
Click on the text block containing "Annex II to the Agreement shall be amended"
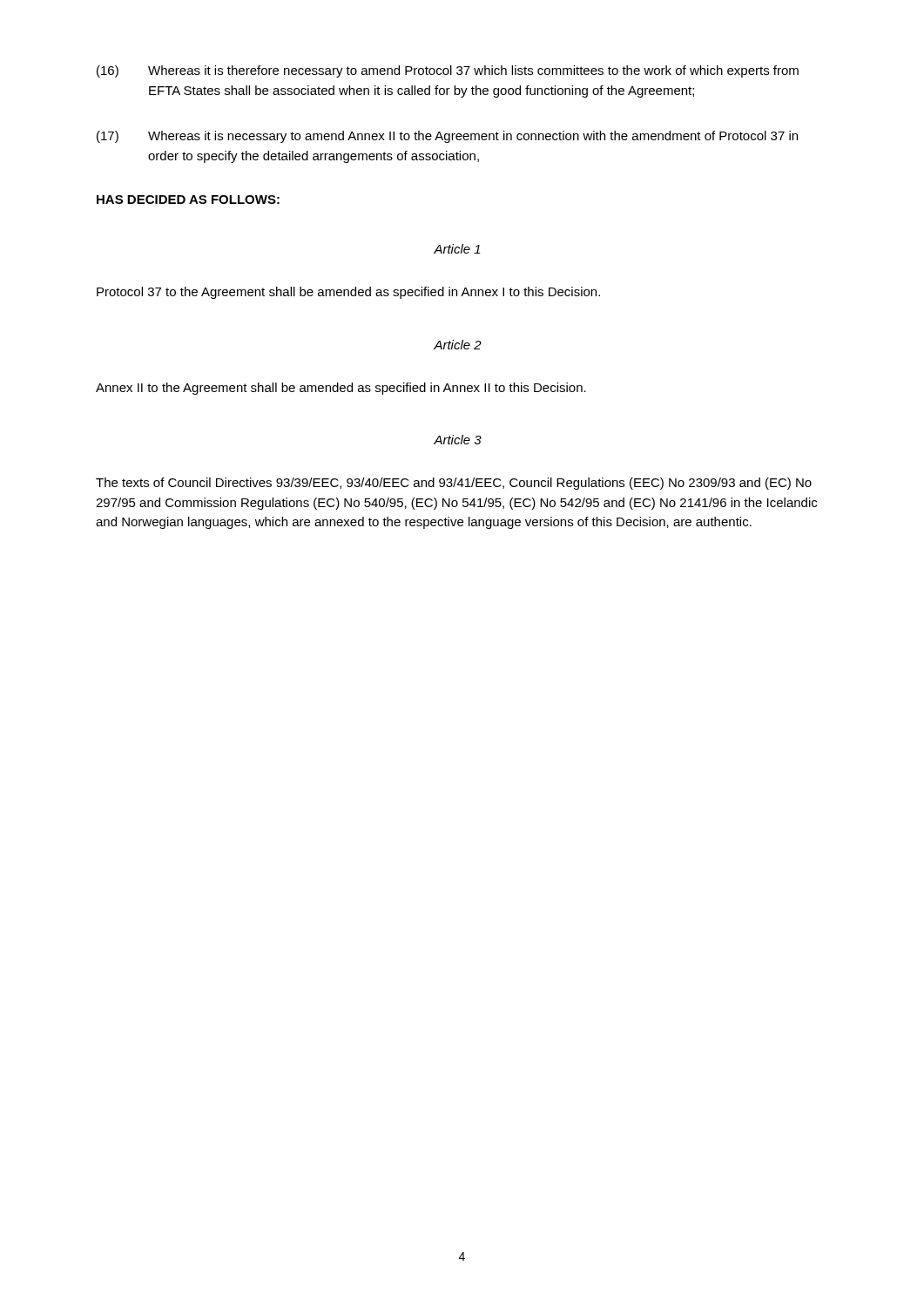coord(341,387)
